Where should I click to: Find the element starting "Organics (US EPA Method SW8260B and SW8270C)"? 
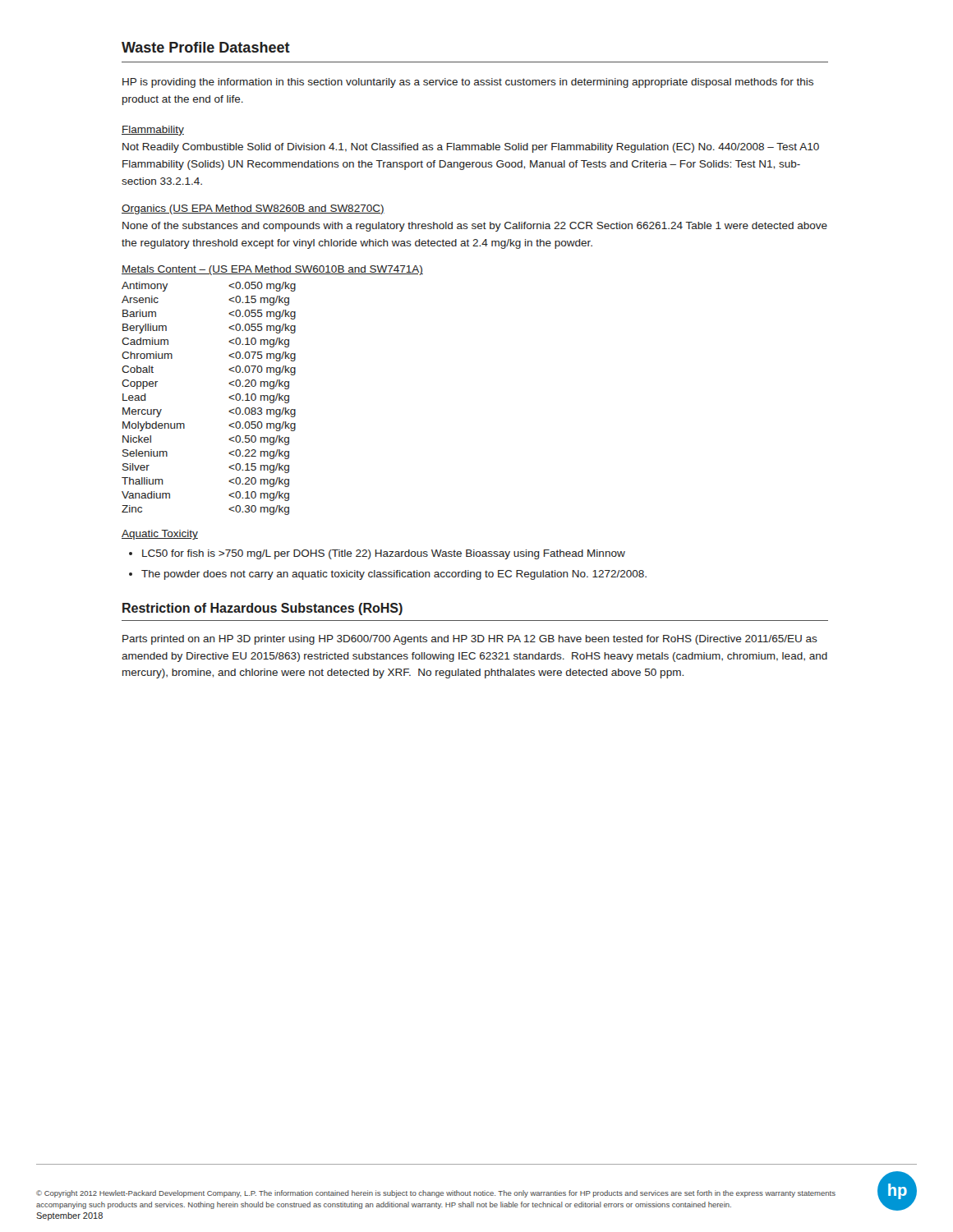point(253,209)
